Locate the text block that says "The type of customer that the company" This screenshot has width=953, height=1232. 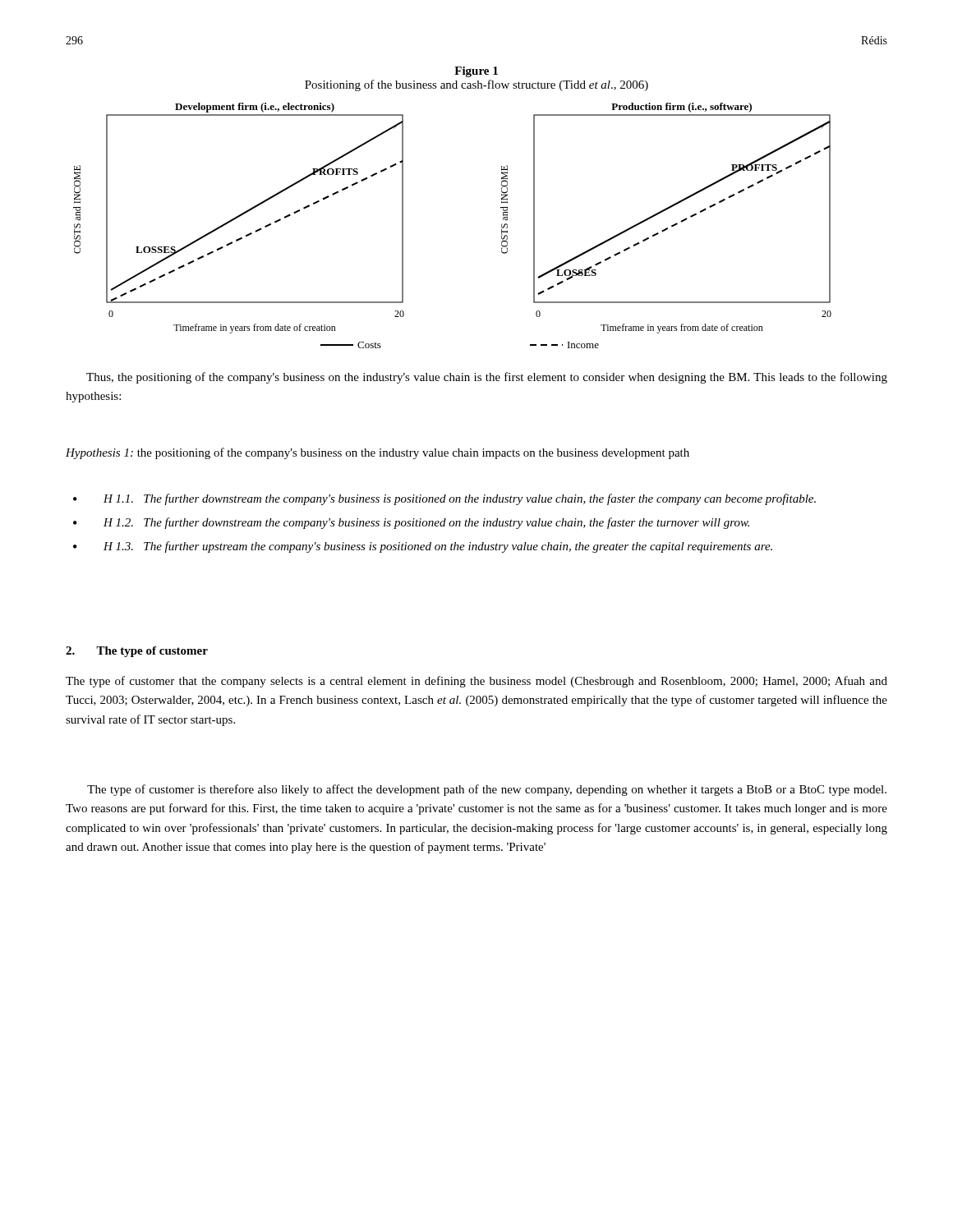[476, 700]
